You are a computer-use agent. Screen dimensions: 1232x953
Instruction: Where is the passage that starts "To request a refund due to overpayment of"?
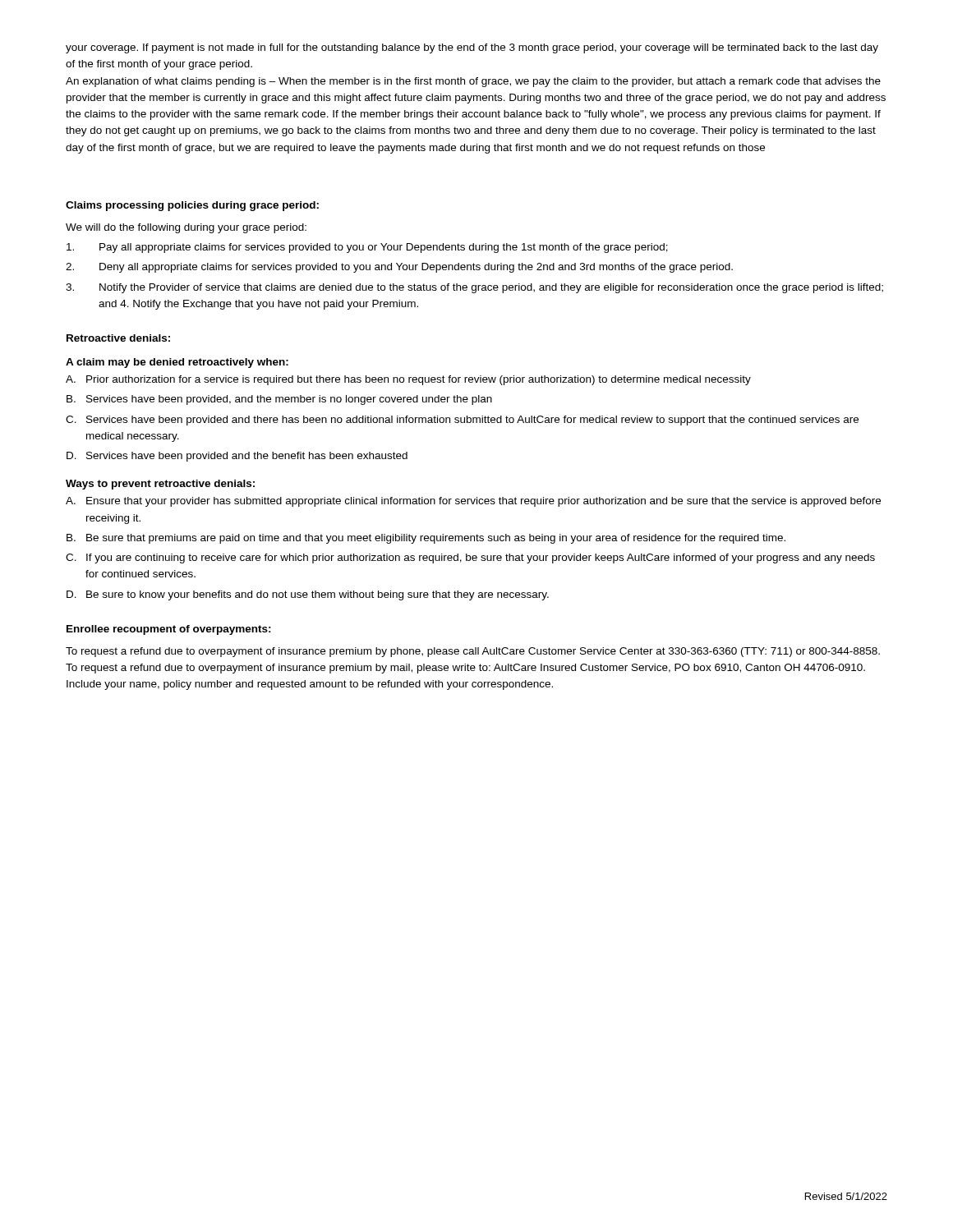point(473,667)
